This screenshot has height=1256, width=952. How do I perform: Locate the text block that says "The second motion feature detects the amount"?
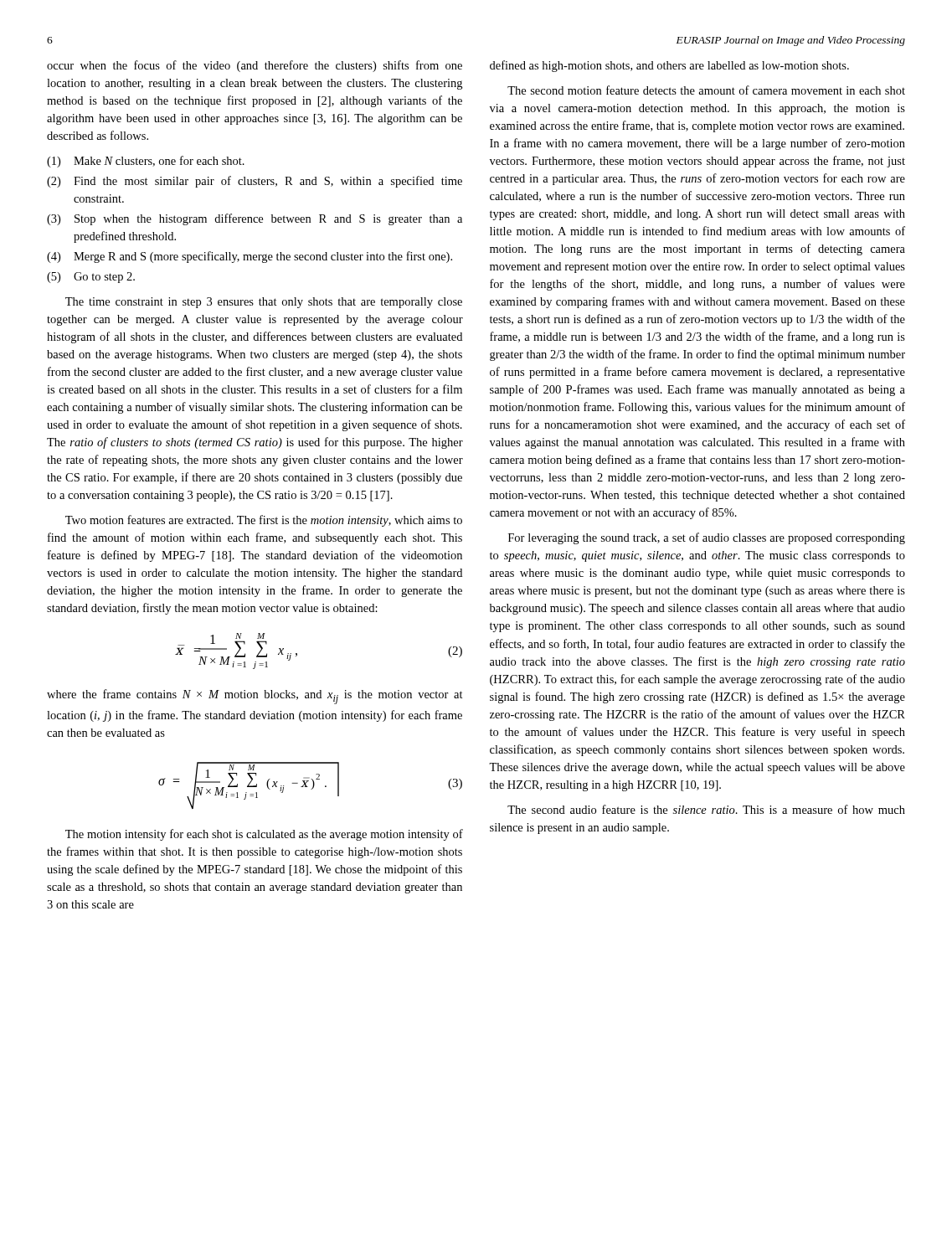pyautogui.click(x=697, y=302)
